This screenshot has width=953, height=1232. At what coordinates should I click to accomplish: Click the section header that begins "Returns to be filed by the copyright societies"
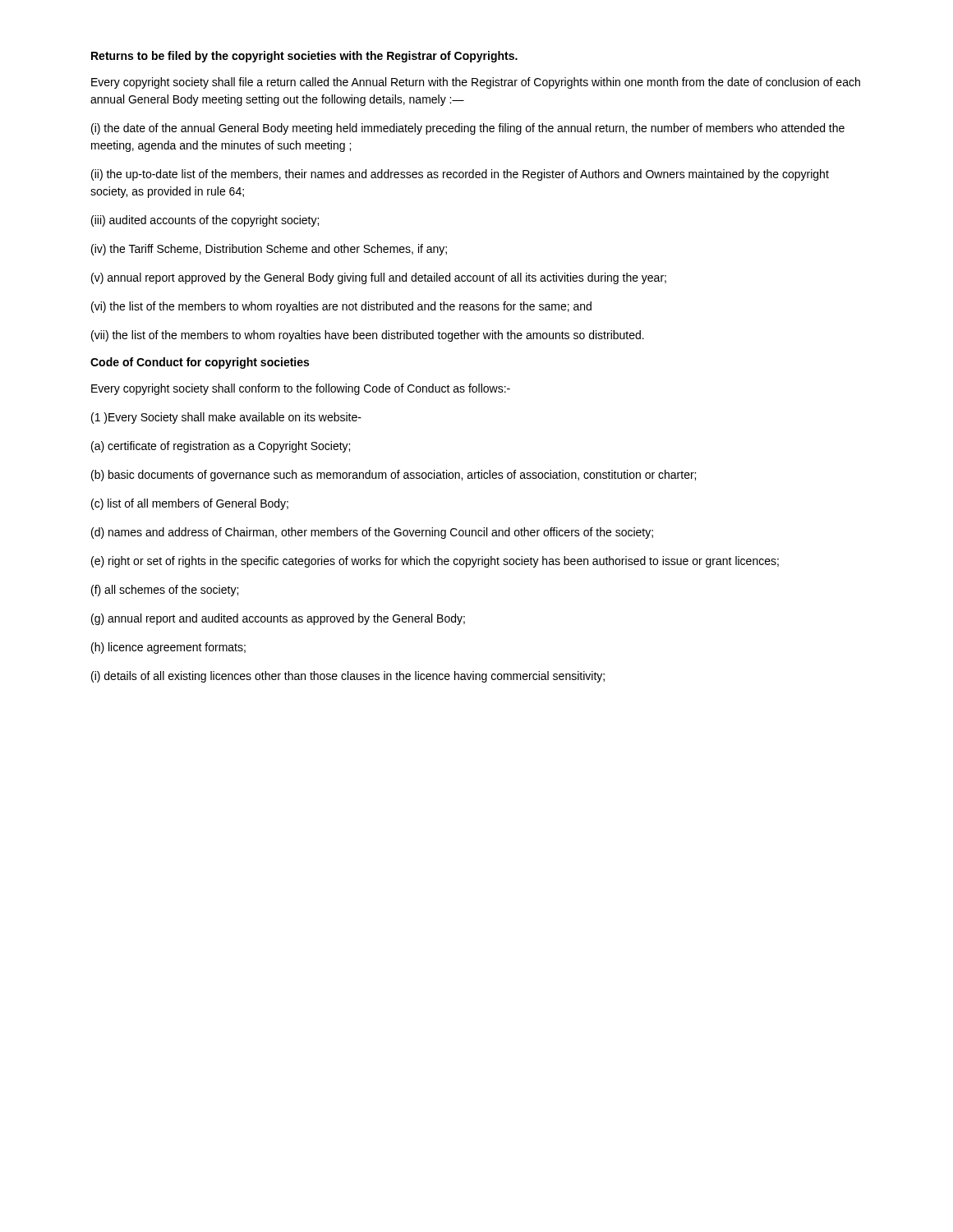(x=304, y=56)
